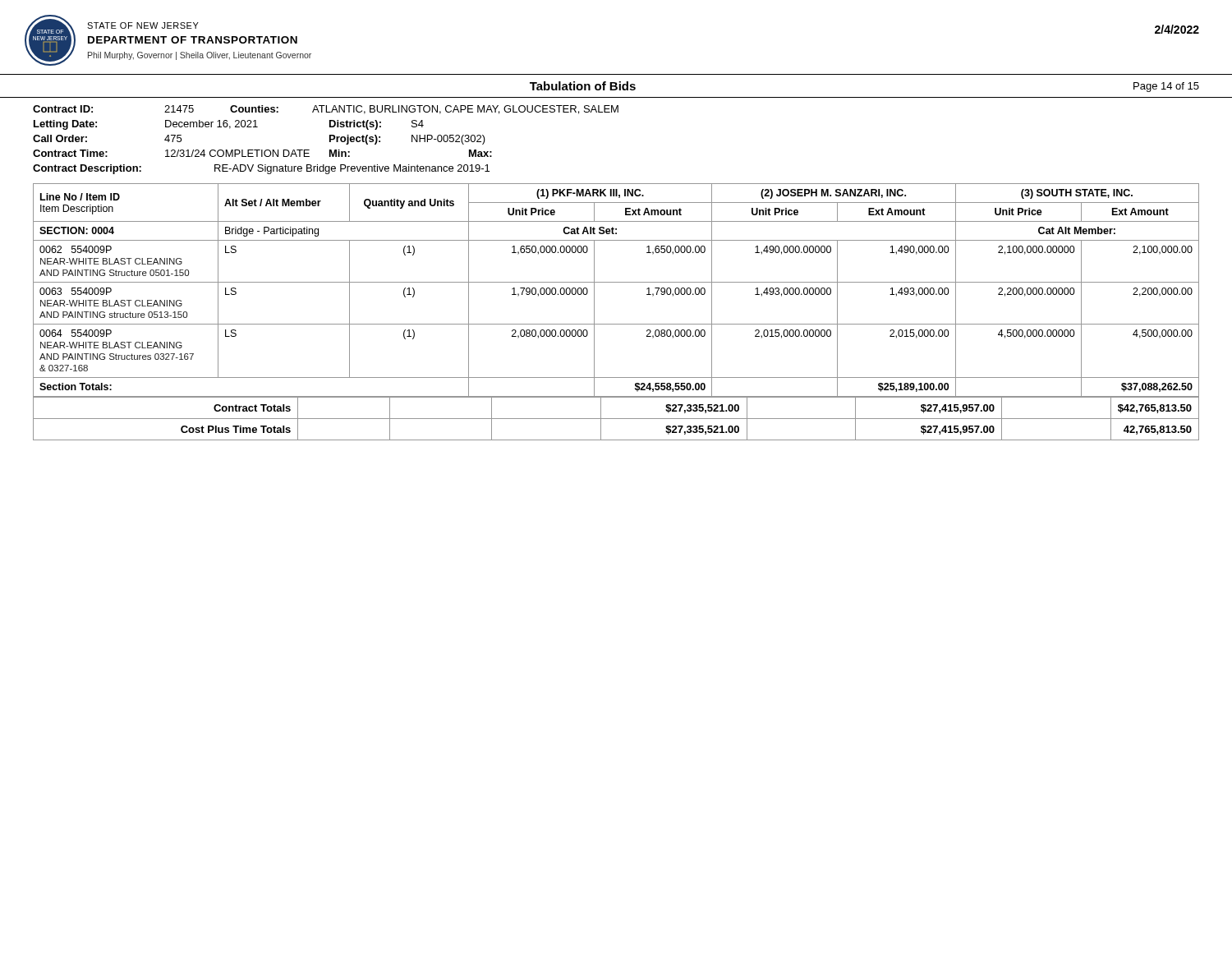Point to "Tabulation of Bids"

(583, 86)
